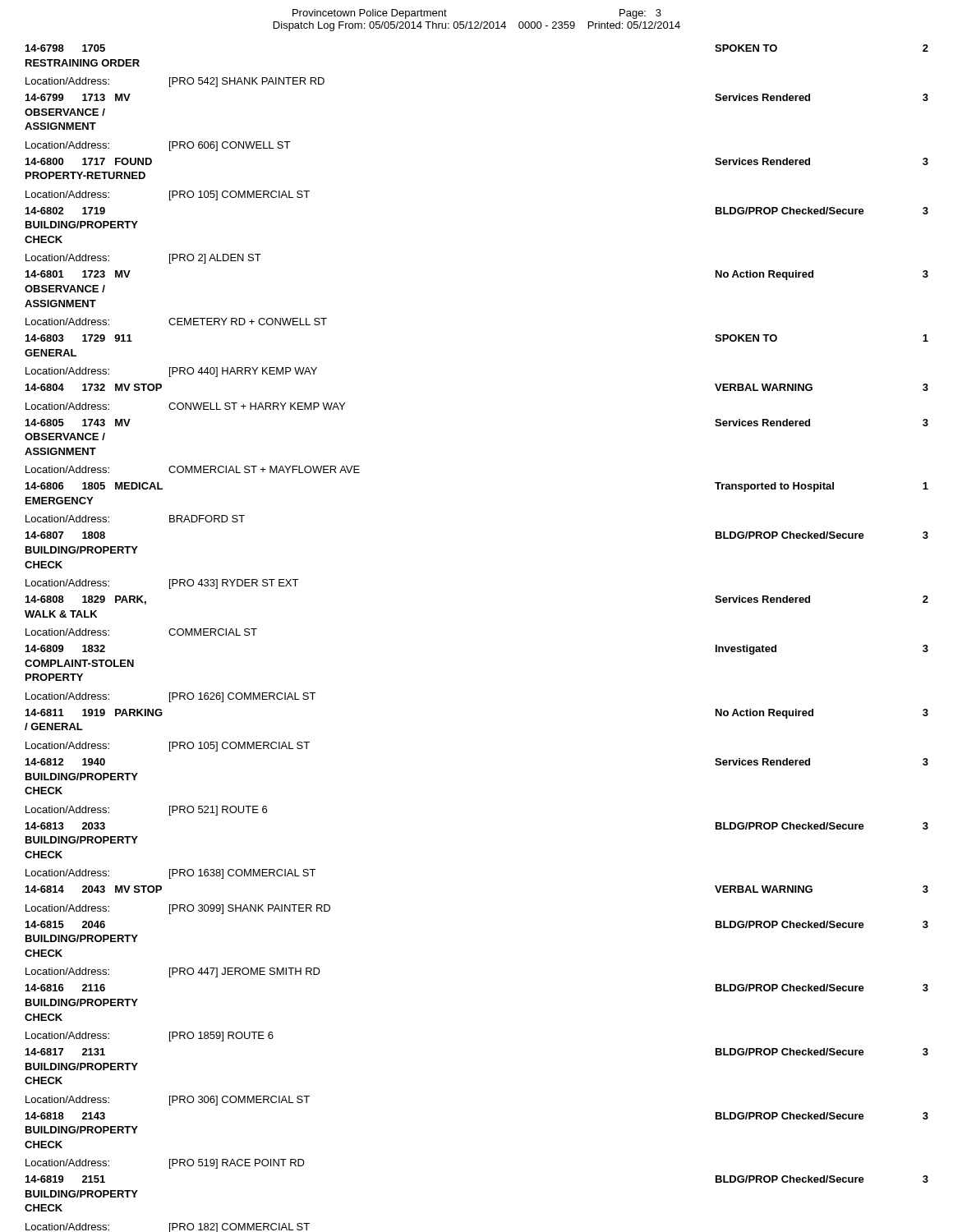Select the text starting "14-6815 2046 BUILDING/PROPERTY CHECK BLDG/PROP Checked/Secure"

pyautogui.click(x=38, y=924)
